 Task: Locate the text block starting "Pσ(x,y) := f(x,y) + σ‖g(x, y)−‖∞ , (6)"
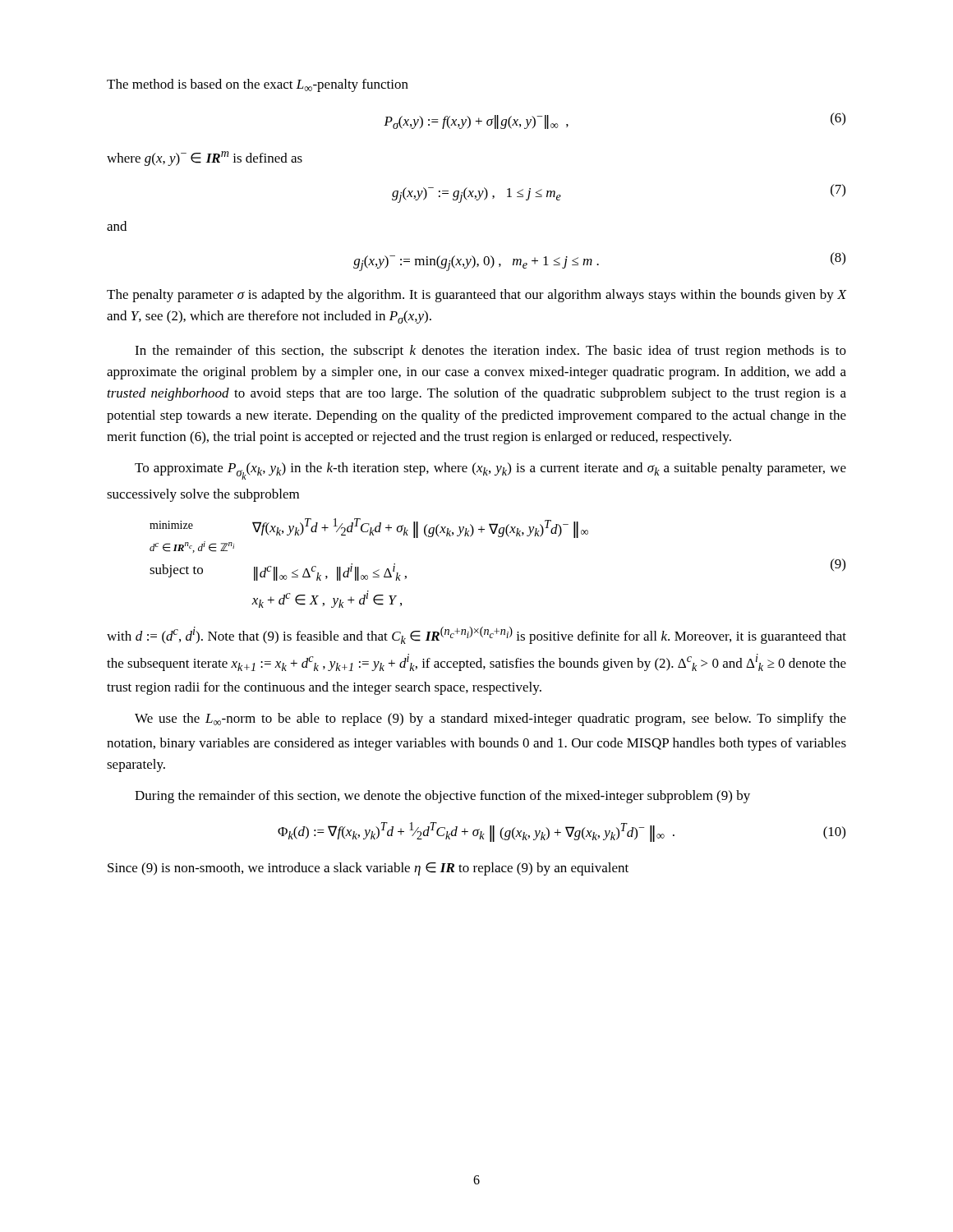[479, 120]
